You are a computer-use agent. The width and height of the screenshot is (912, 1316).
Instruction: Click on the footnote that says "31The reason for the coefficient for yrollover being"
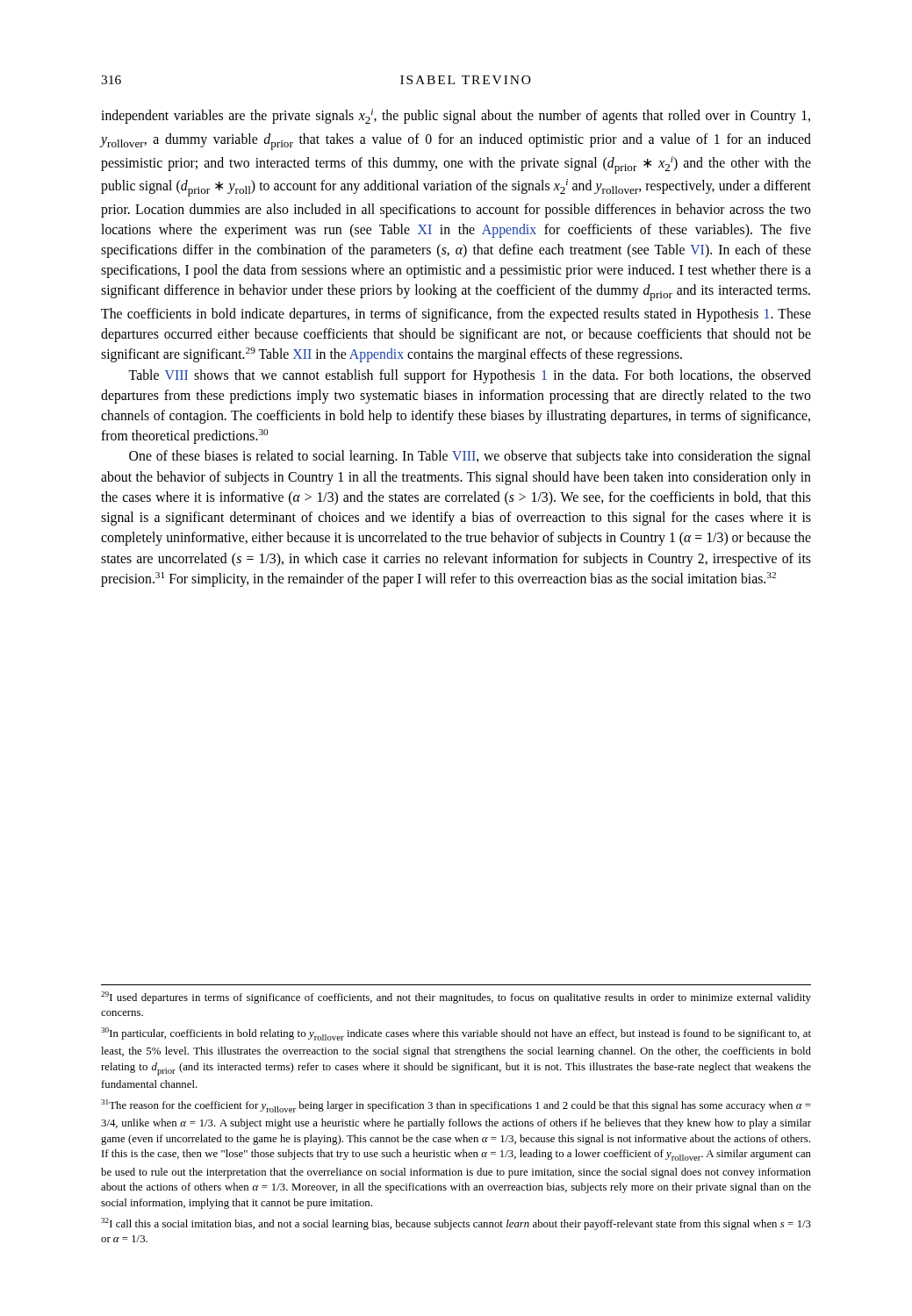click(456, 1154)
